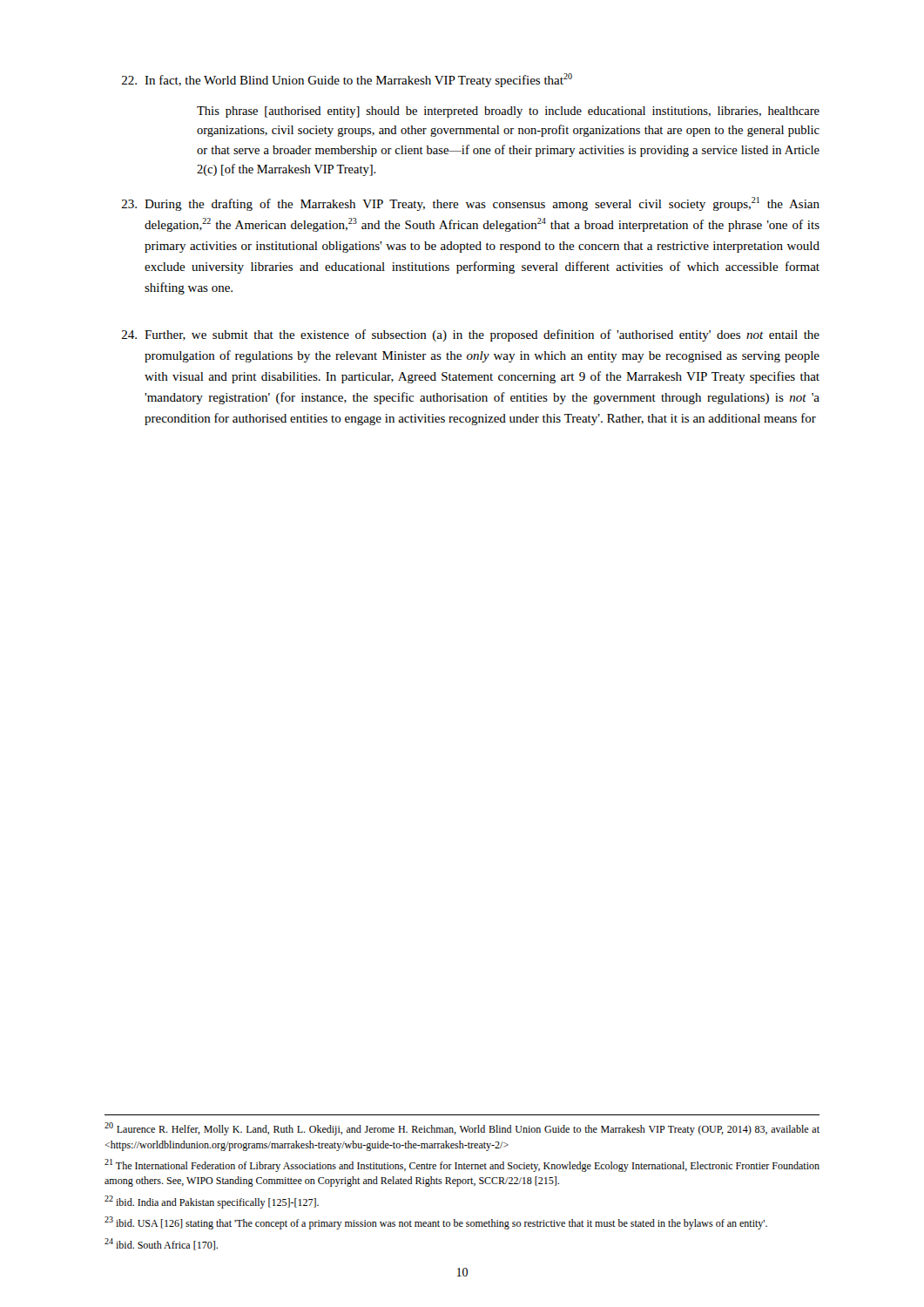Find the element starting "20 Laurence R. Helfer, Molly K."
Viewport: 924px width, 1307px height.
(462, 1137)
